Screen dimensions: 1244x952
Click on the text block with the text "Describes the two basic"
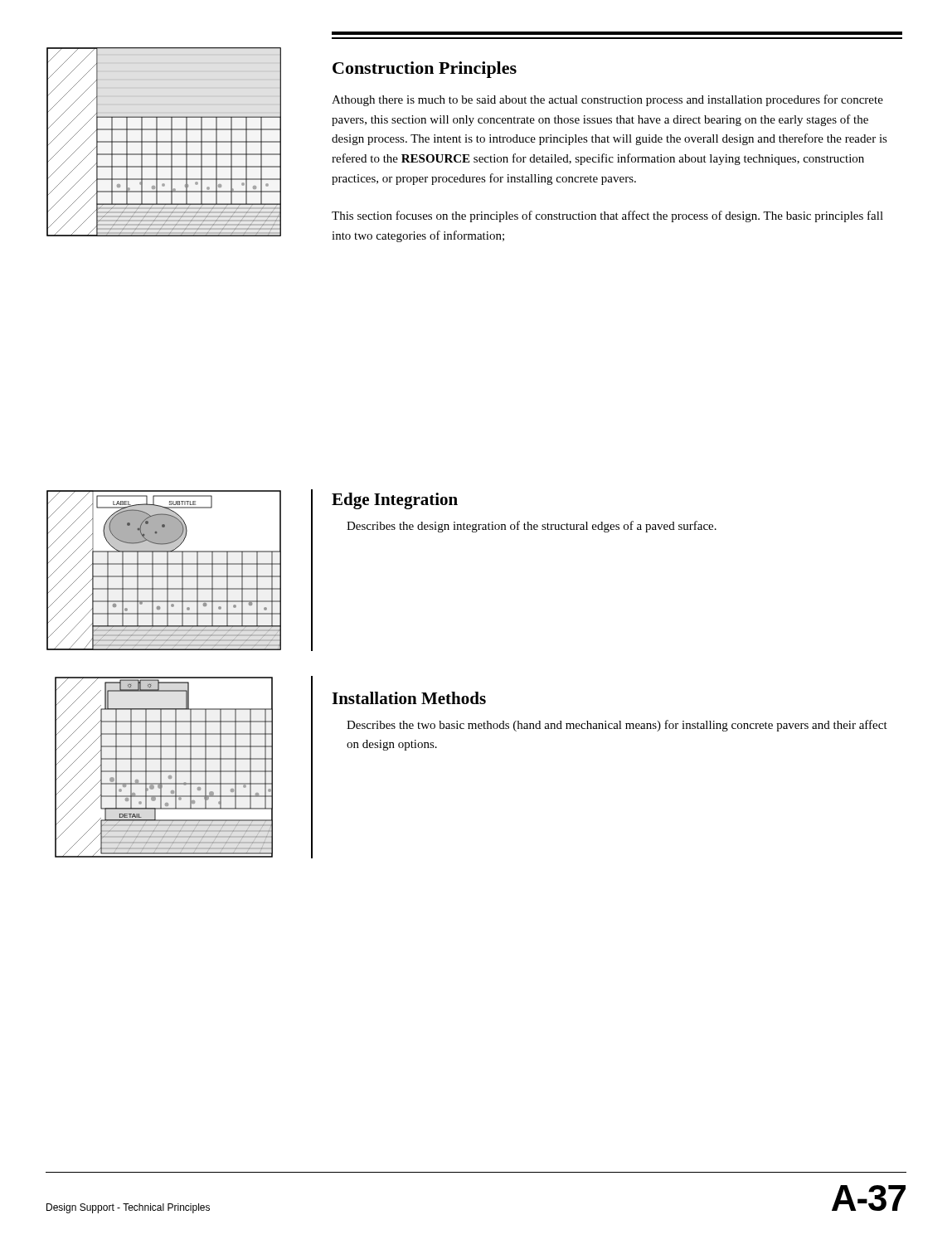617,734
